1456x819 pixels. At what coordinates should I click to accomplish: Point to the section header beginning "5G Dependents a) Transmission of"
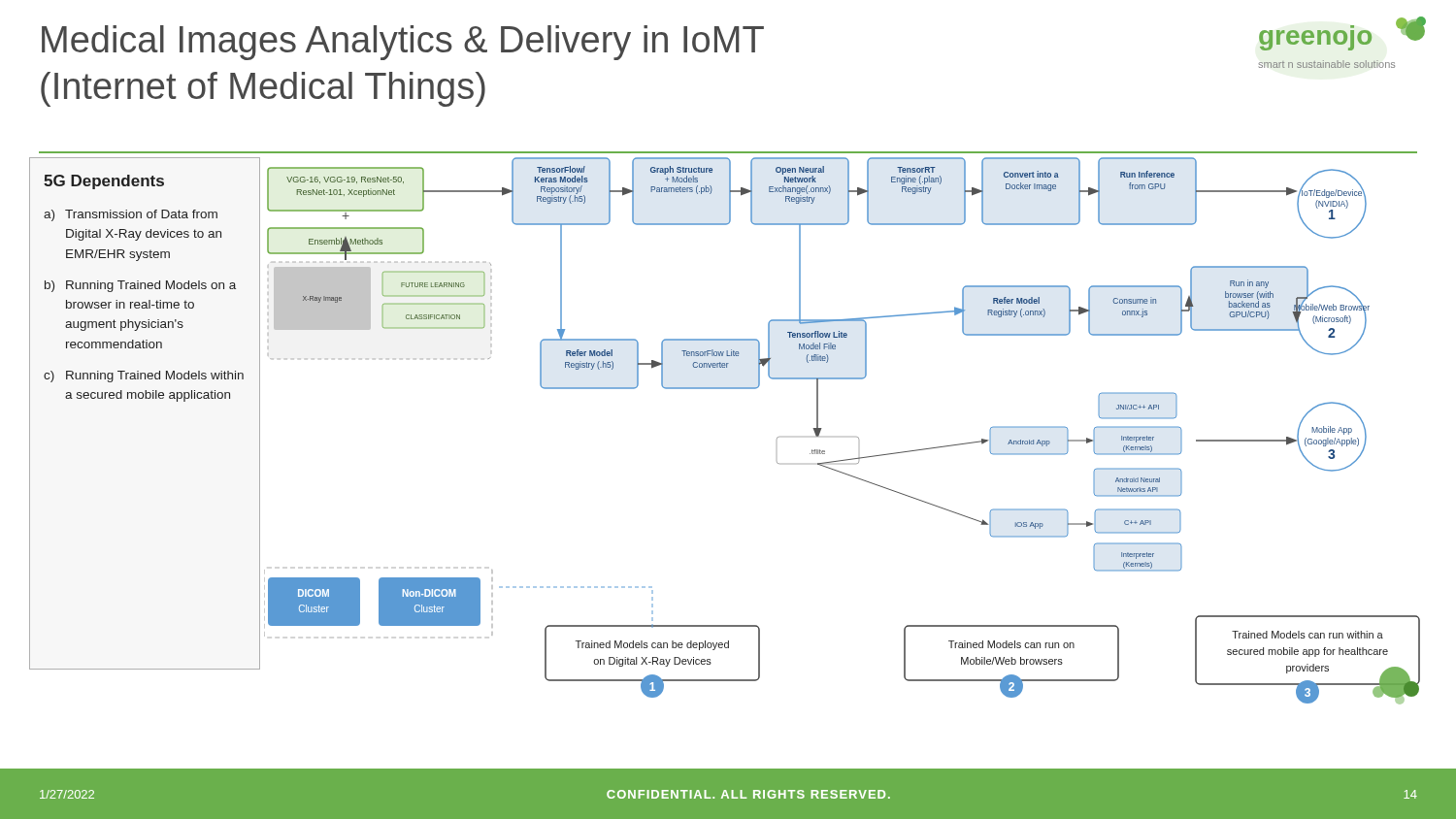[x=145, y=288]
